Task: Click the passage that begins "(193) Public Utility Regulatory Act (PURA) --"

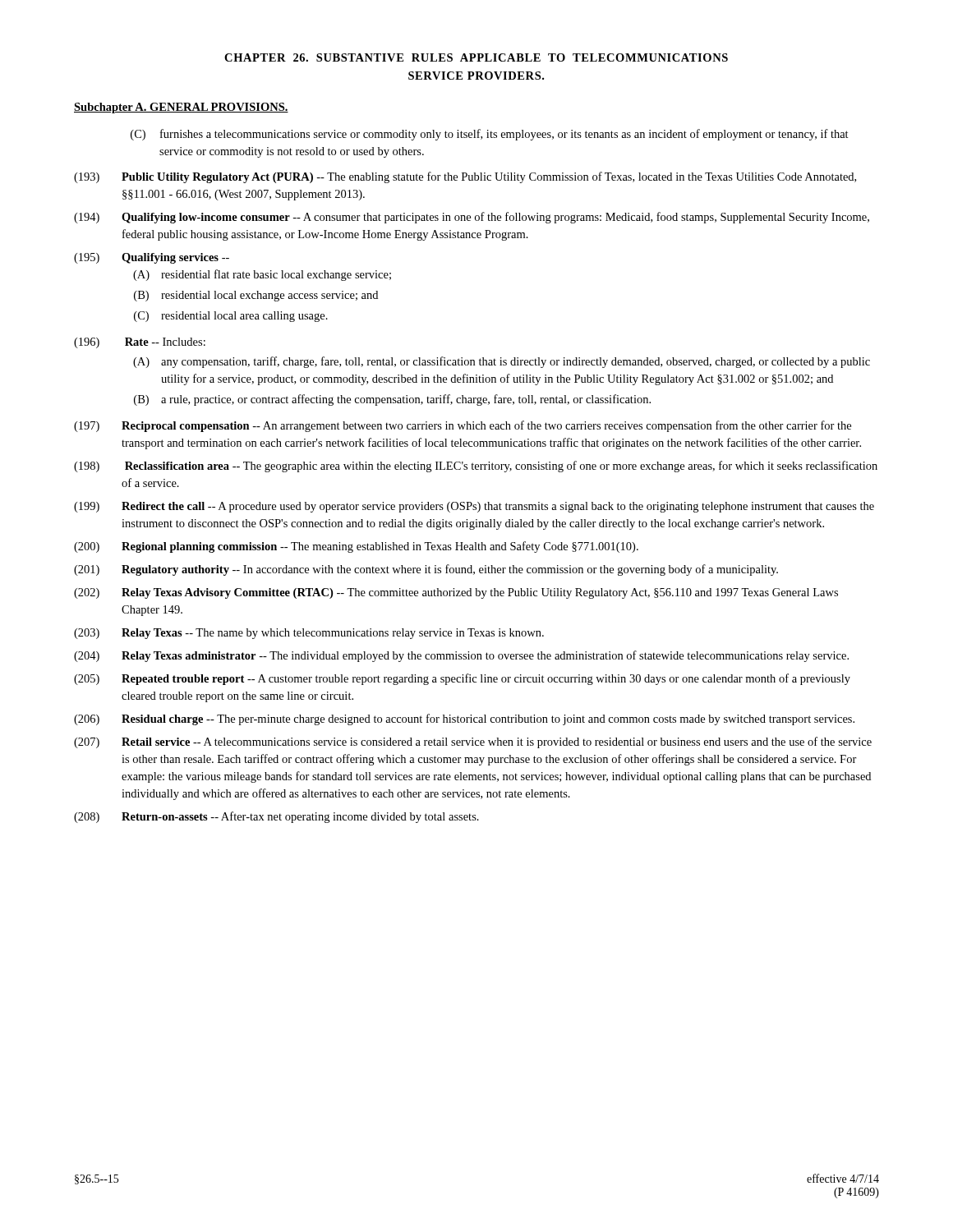Action: coord(476,185)
